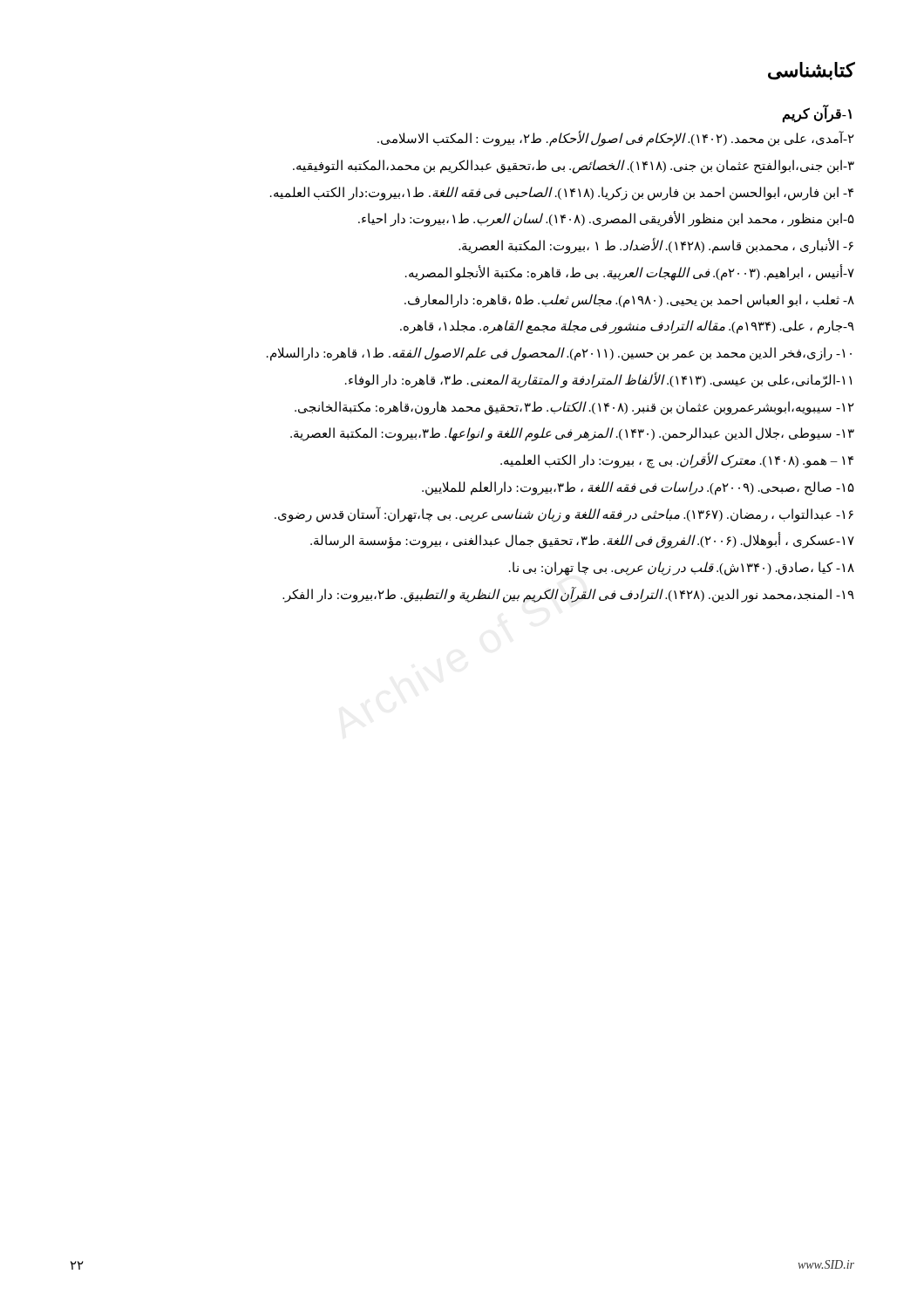The height and width of the screenshot is (1308, 924).
Task: Locate the list item that says "۳-ابن جنی،ابوالفتح عثمان بن جنی. (۱۴۱۸). الخصائص. بی"
Action: coord(573,165)
